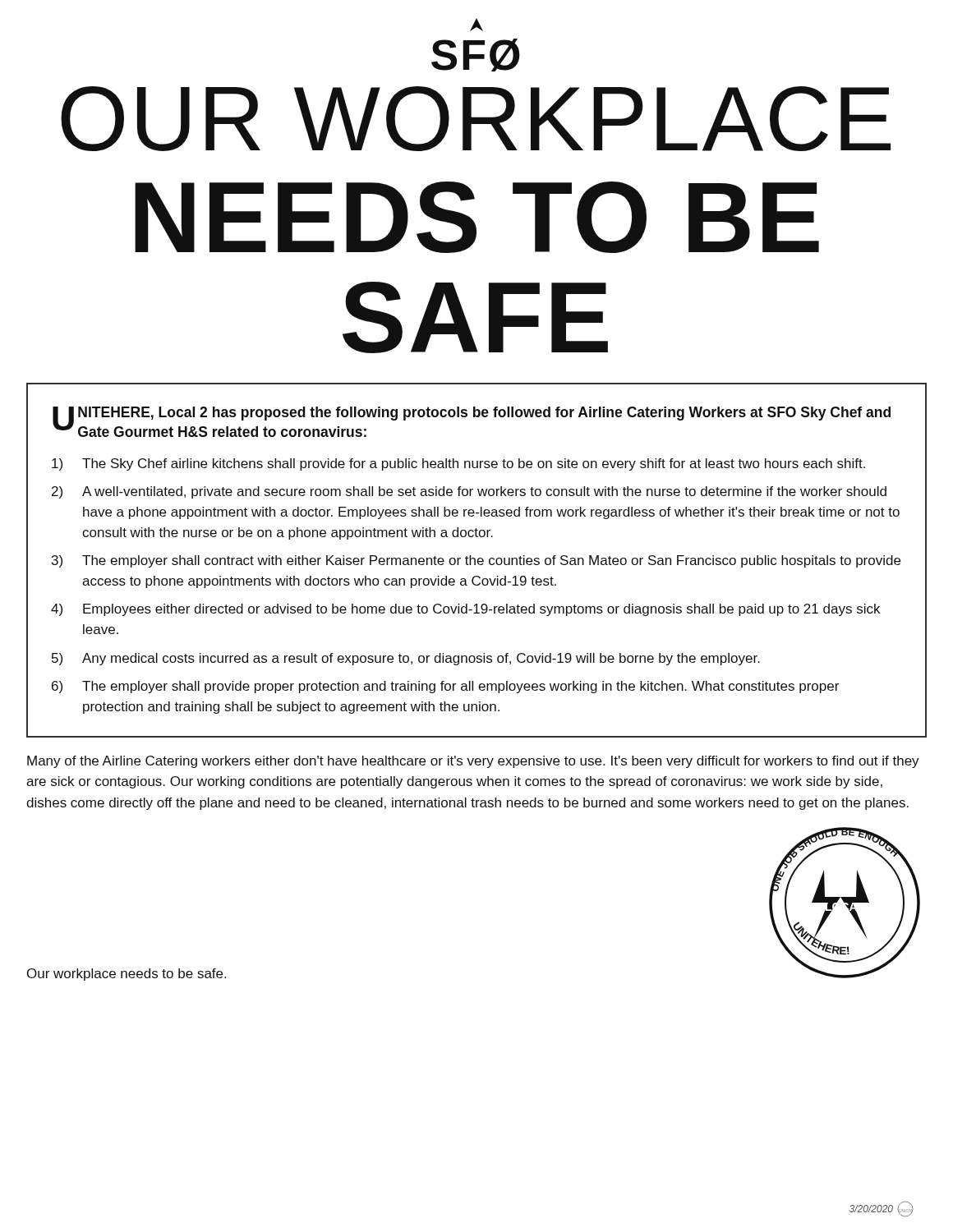The width and height of the screenshot is (953, 1232).
Task: Find the block on this page that starts "Many of the Airline"
Action: tap(473, 782)
